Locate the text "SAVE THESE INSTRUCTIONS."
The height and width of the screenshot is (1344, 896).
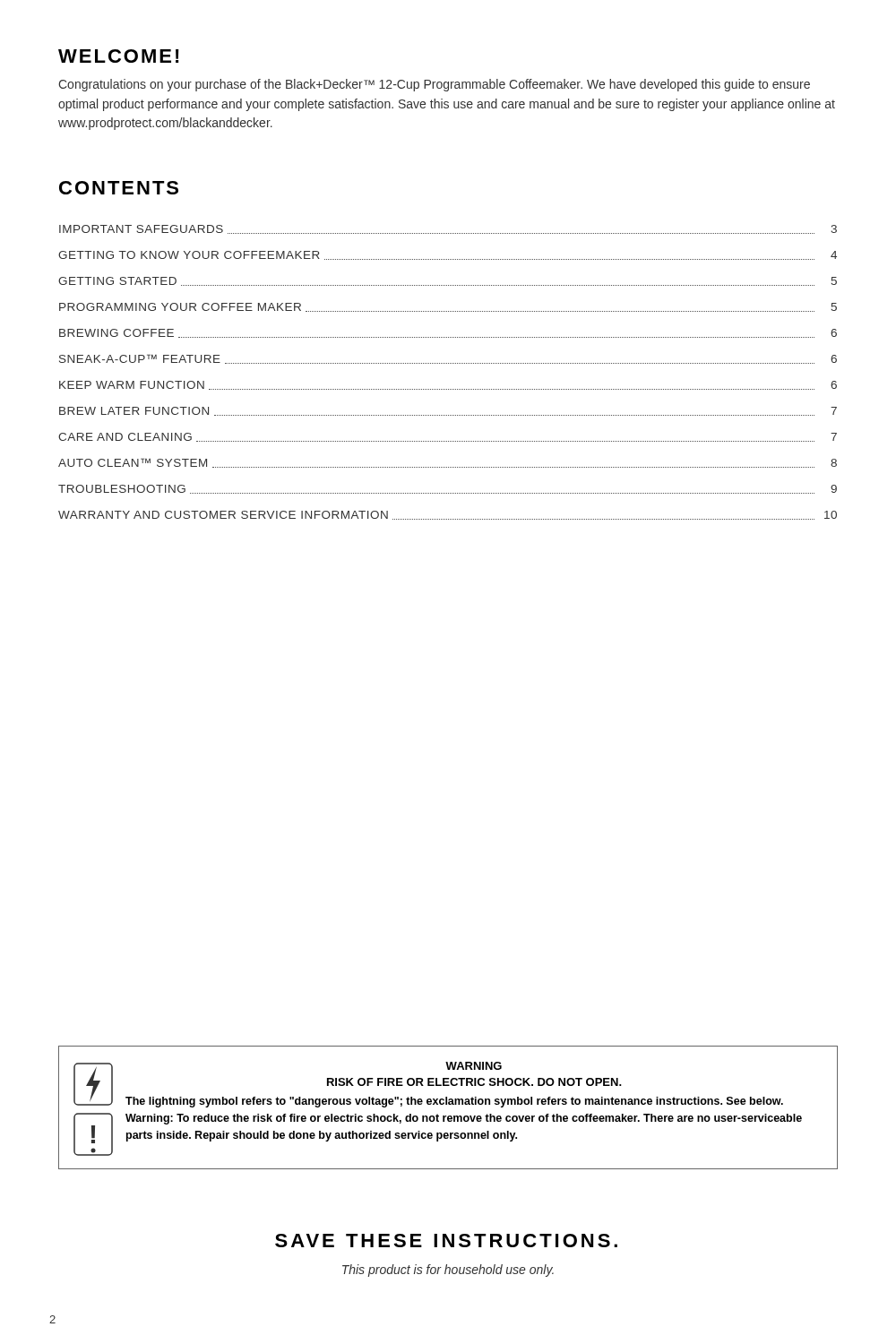coord(448,1241)
